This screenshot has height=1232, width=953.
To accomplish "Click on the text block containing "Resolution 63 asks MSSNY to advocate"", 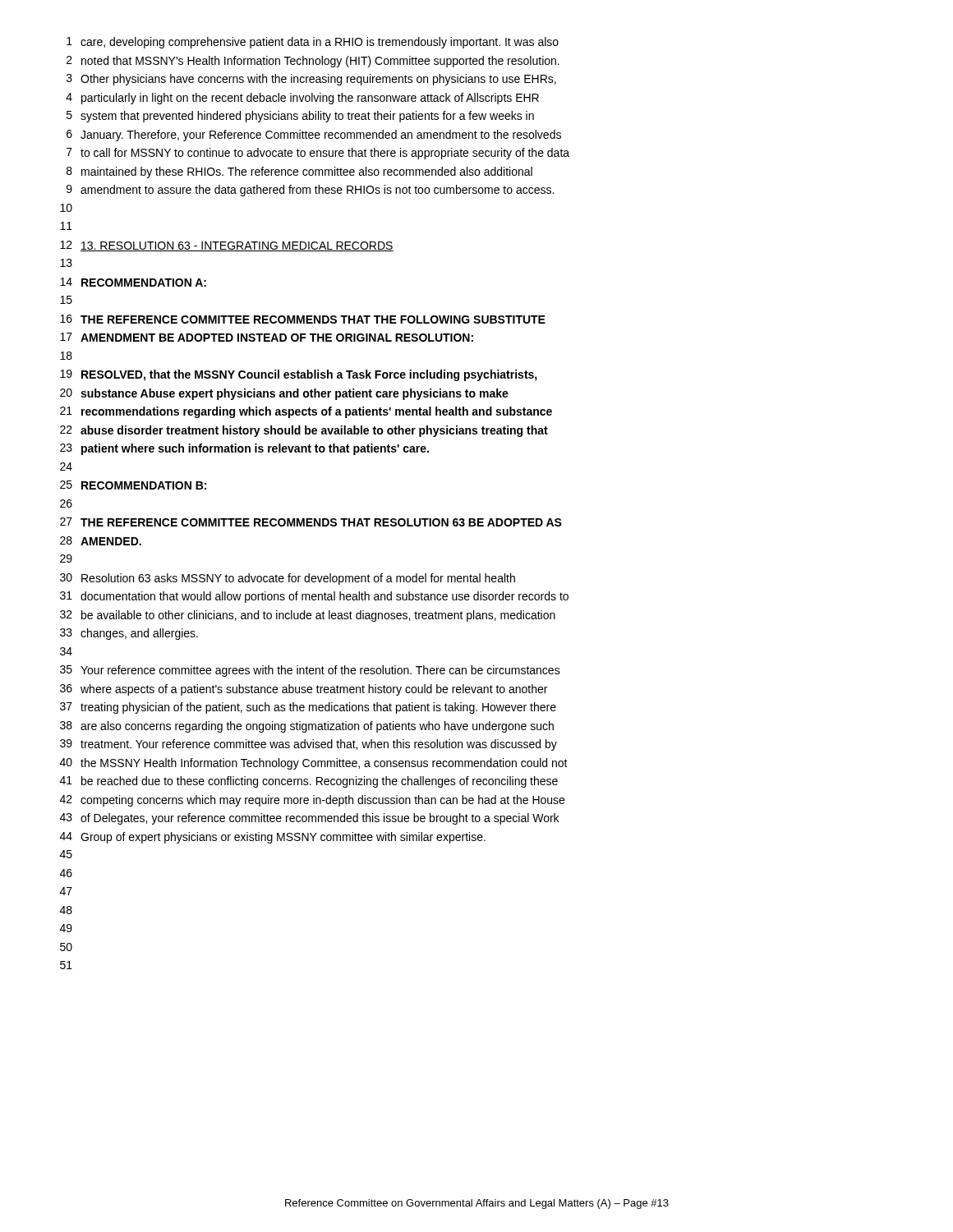I will pyautogui.click(x=492, y=606).
